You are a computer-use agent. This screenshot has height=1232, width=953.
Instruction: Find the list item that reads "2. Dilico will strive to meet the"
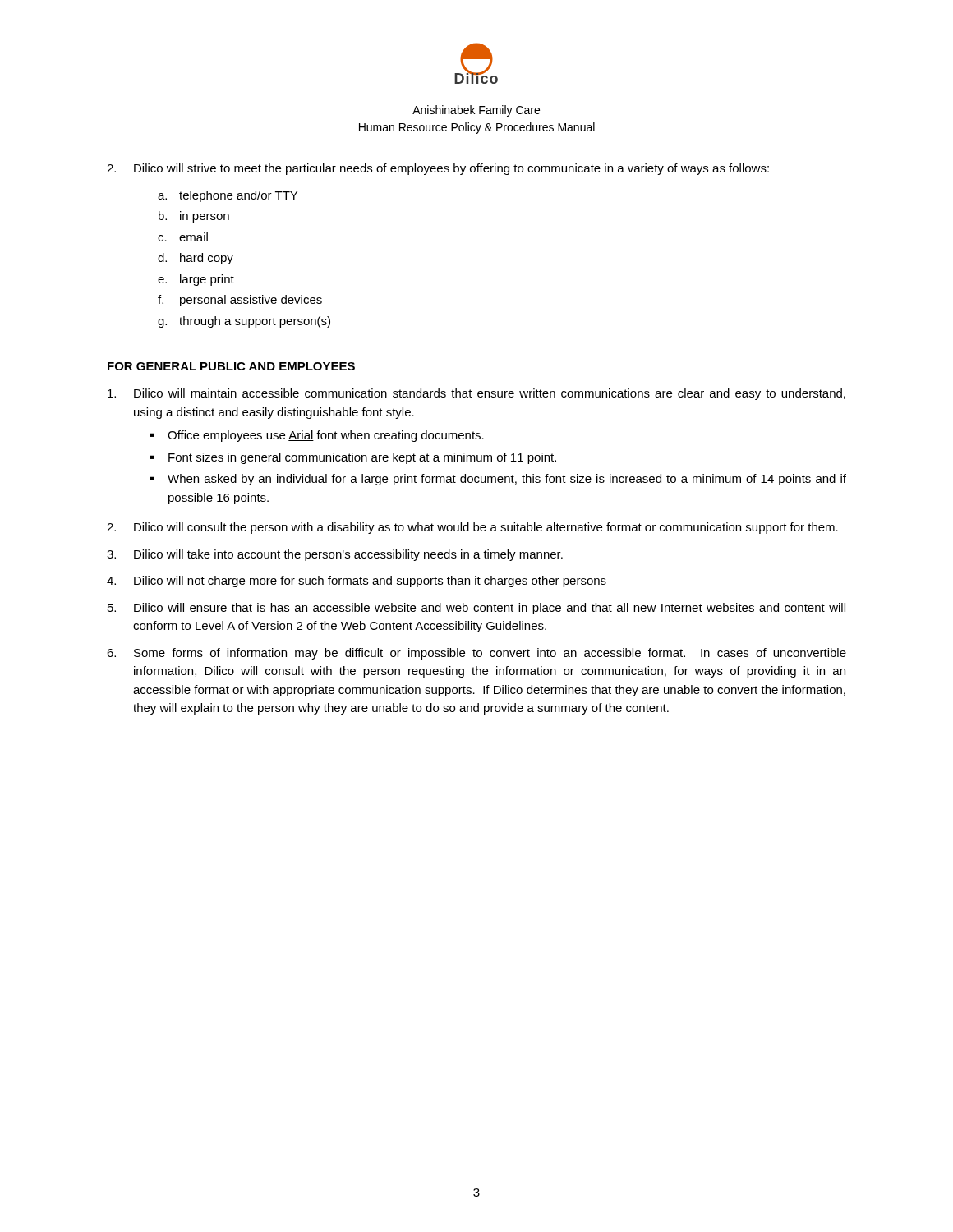(x=438, y=169)
